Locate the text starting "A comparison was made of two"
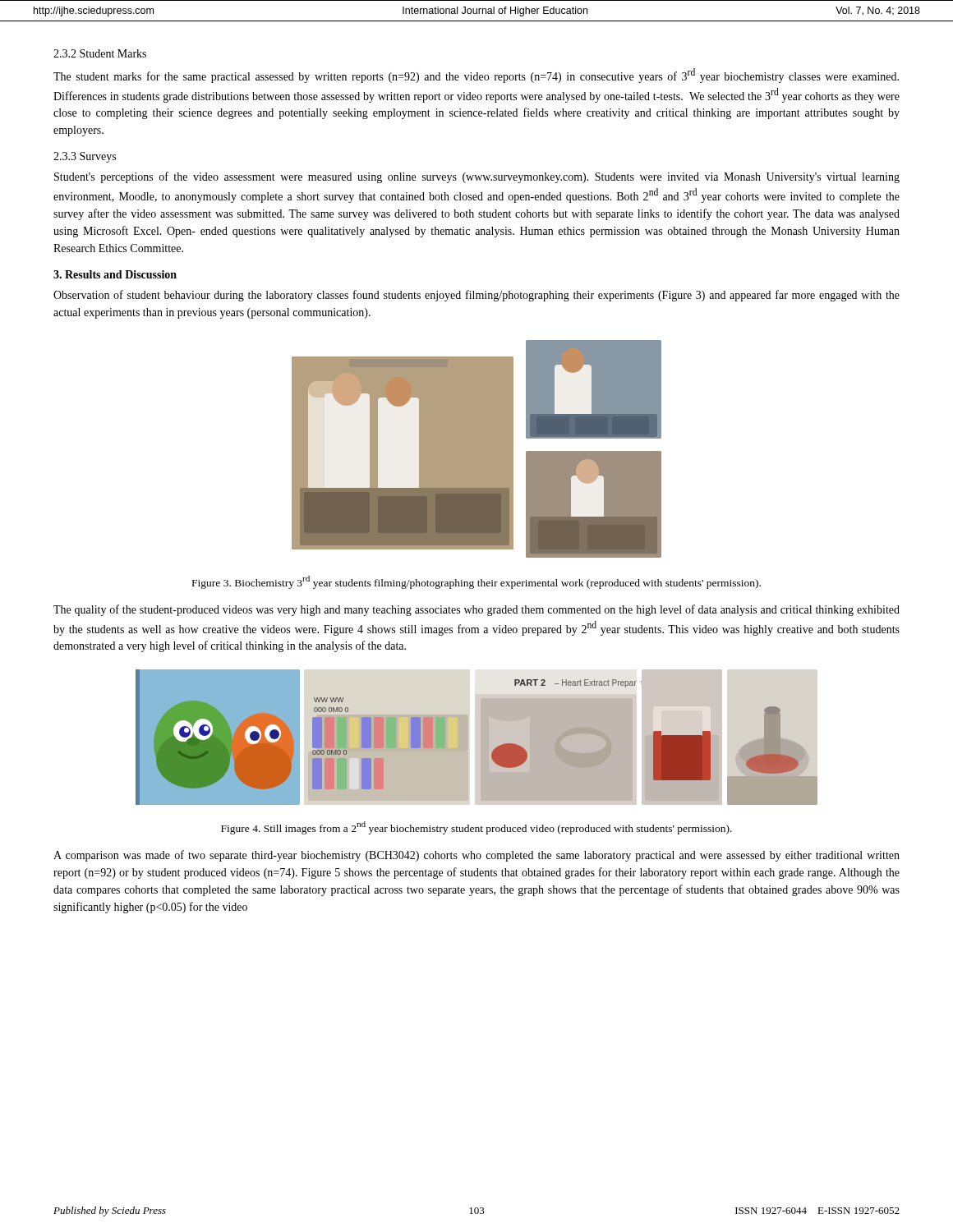 click(476, 881)
